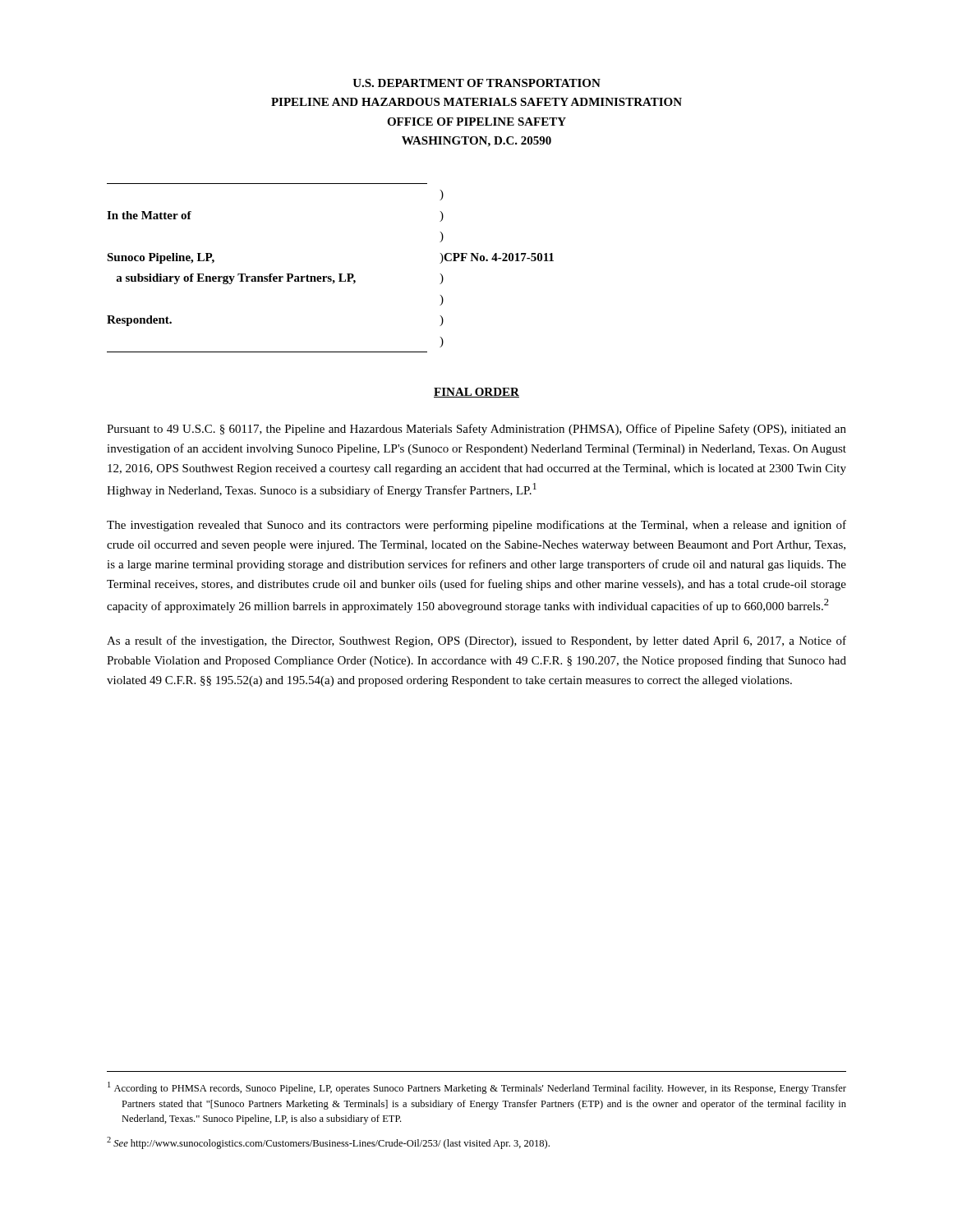The image size is (953, 1232).
Task: Click on the text starting ") In the Matter of"
Action: (476, 268)
